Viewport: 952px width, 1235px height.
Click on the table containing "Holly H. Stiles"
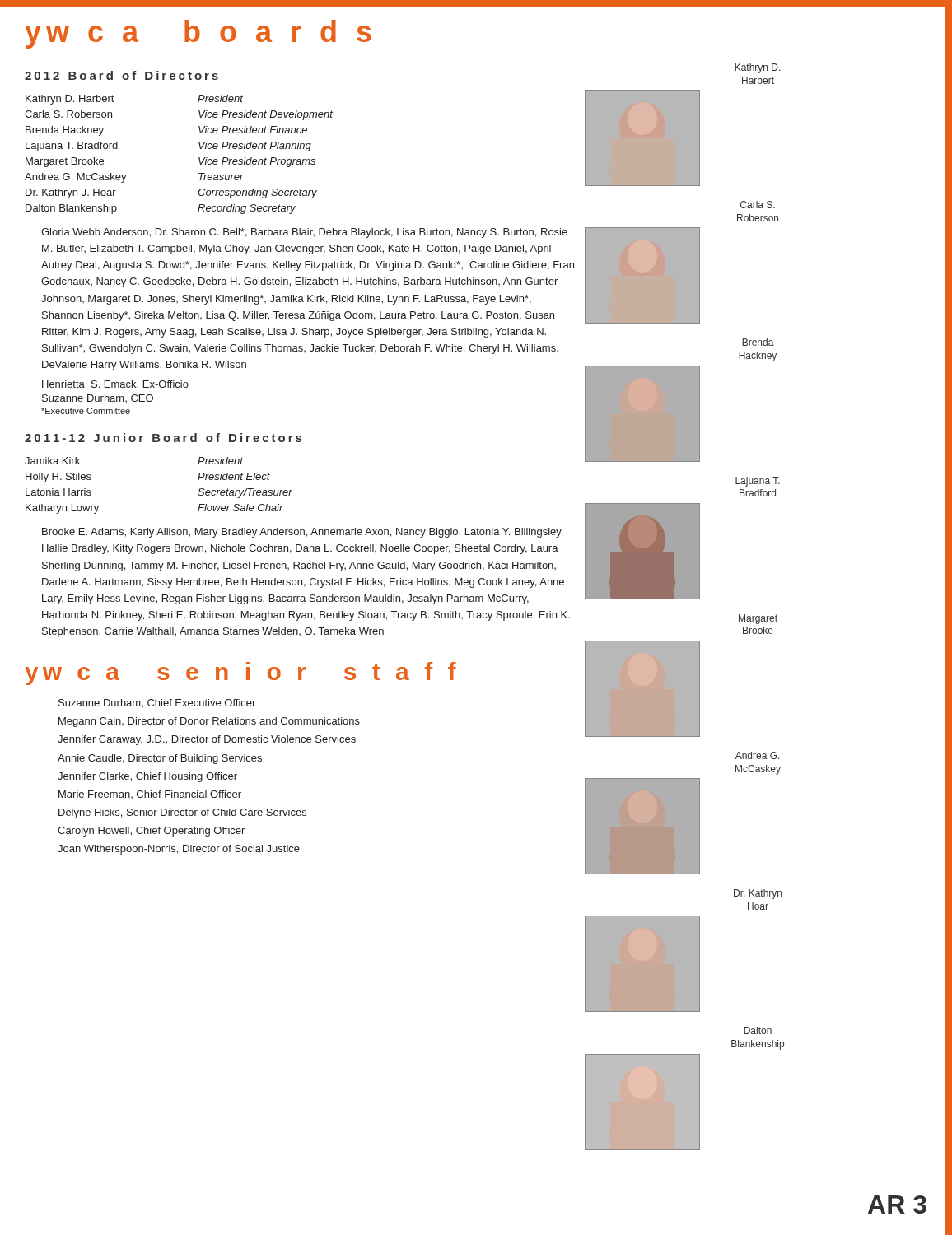coord(301,484)
